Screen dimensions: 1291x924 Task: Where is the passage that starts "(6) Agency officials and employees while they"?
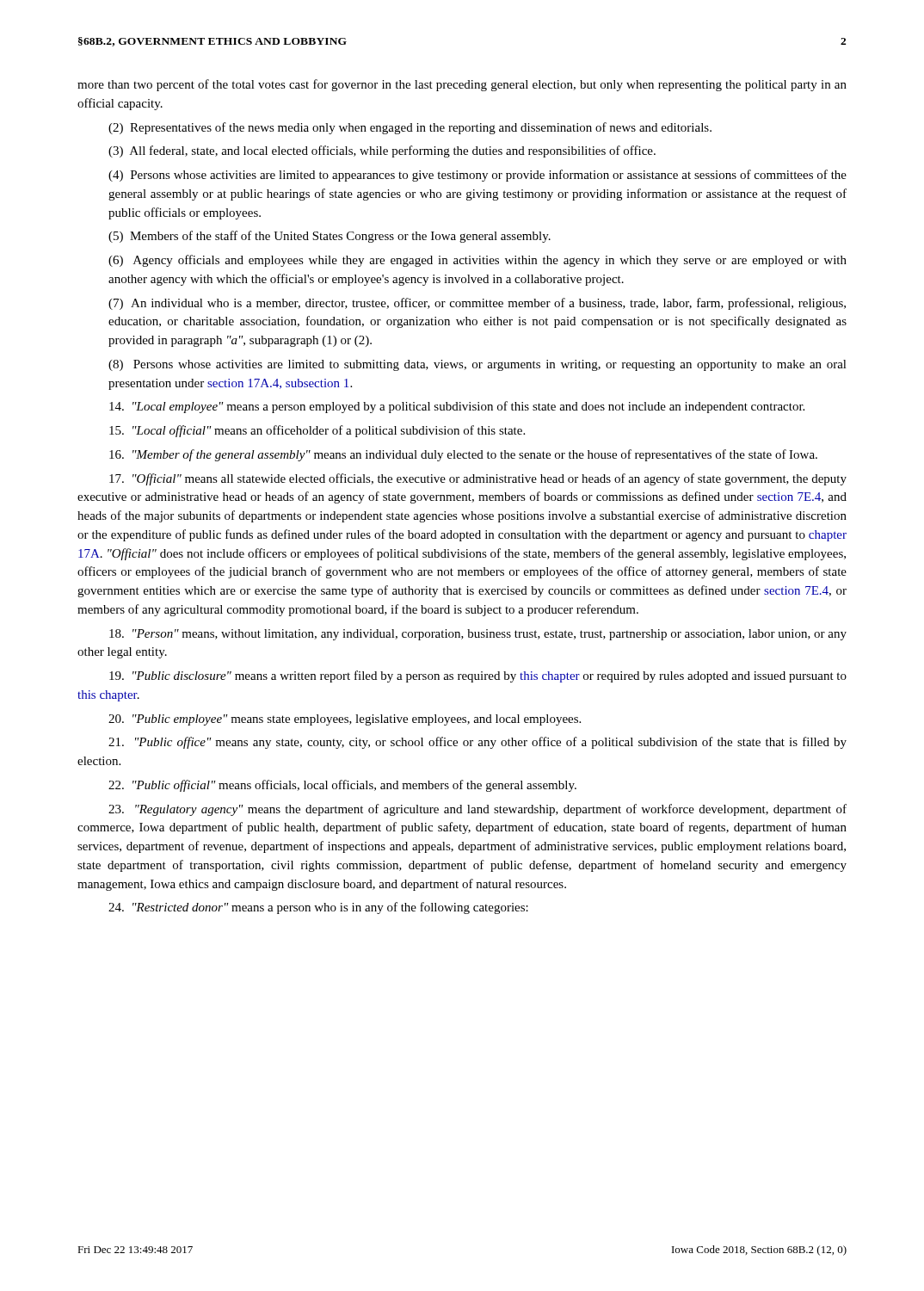pyautogui.click(x=477, y=270)
